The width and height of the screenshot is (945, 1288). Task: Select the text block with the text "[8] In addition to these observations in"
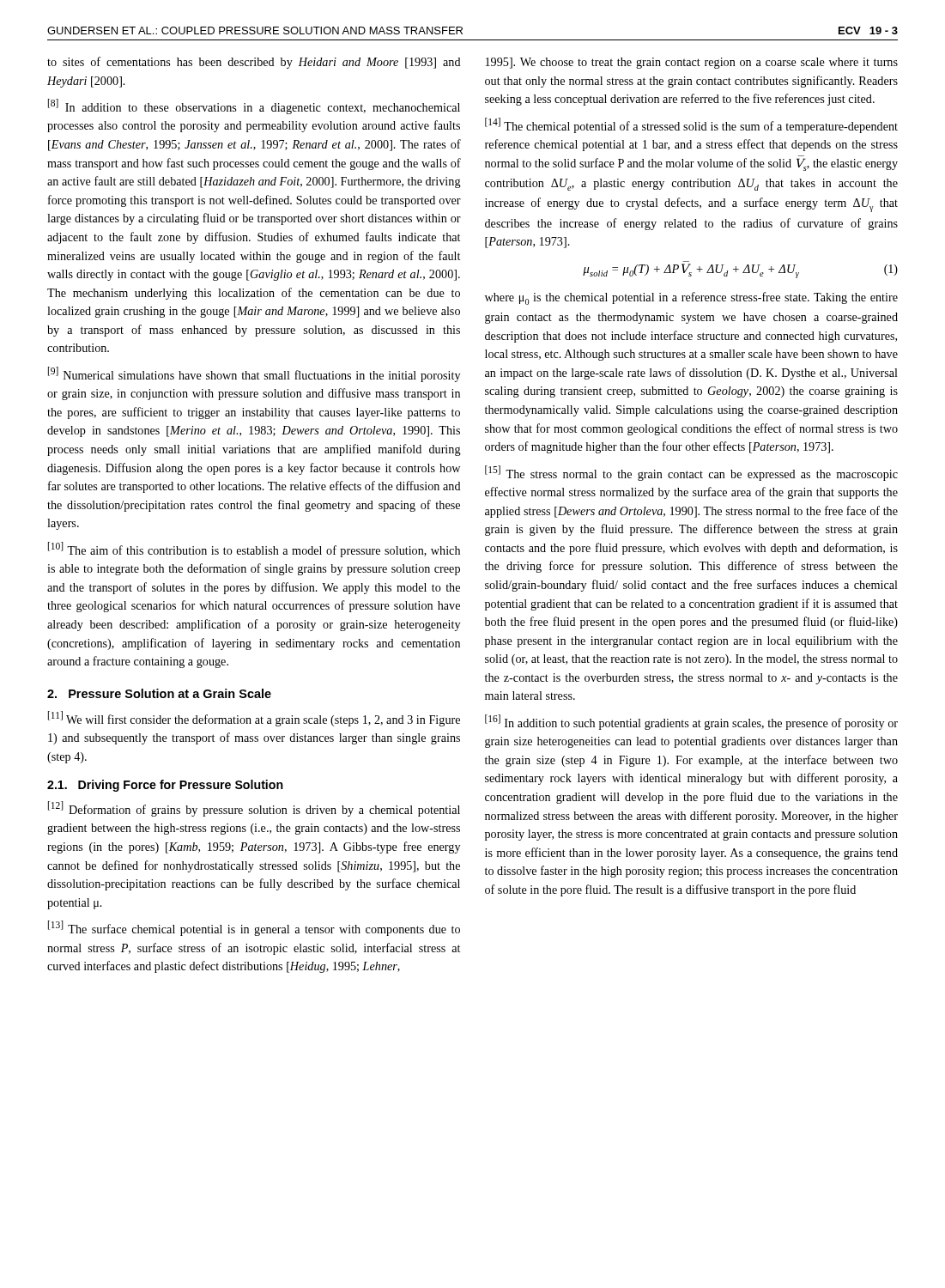click(x=254, y=227)
